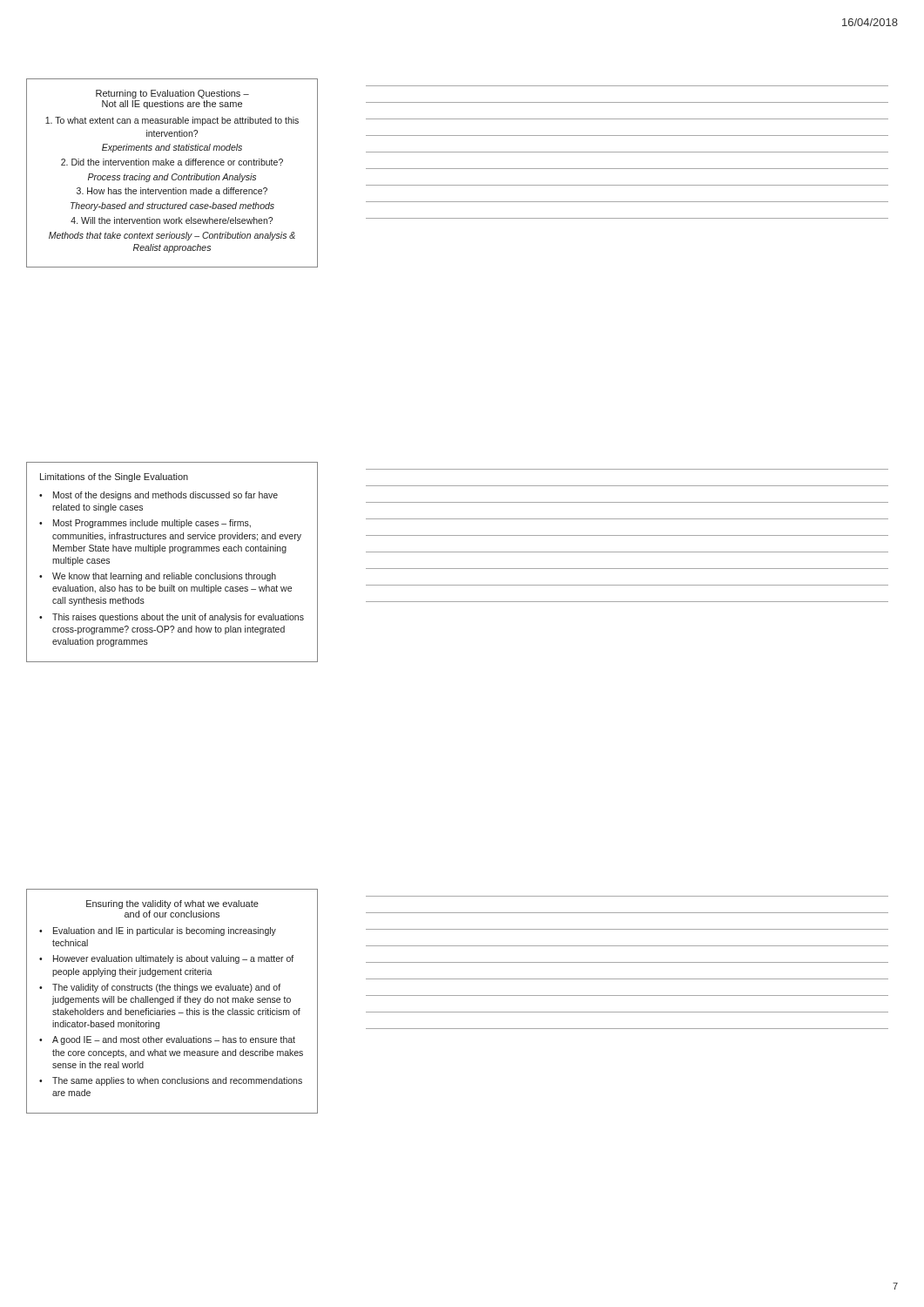Click on the list item containing "• The same applies to"
This screenshot has width=924, height=1307.
[x=172, y=1087]
